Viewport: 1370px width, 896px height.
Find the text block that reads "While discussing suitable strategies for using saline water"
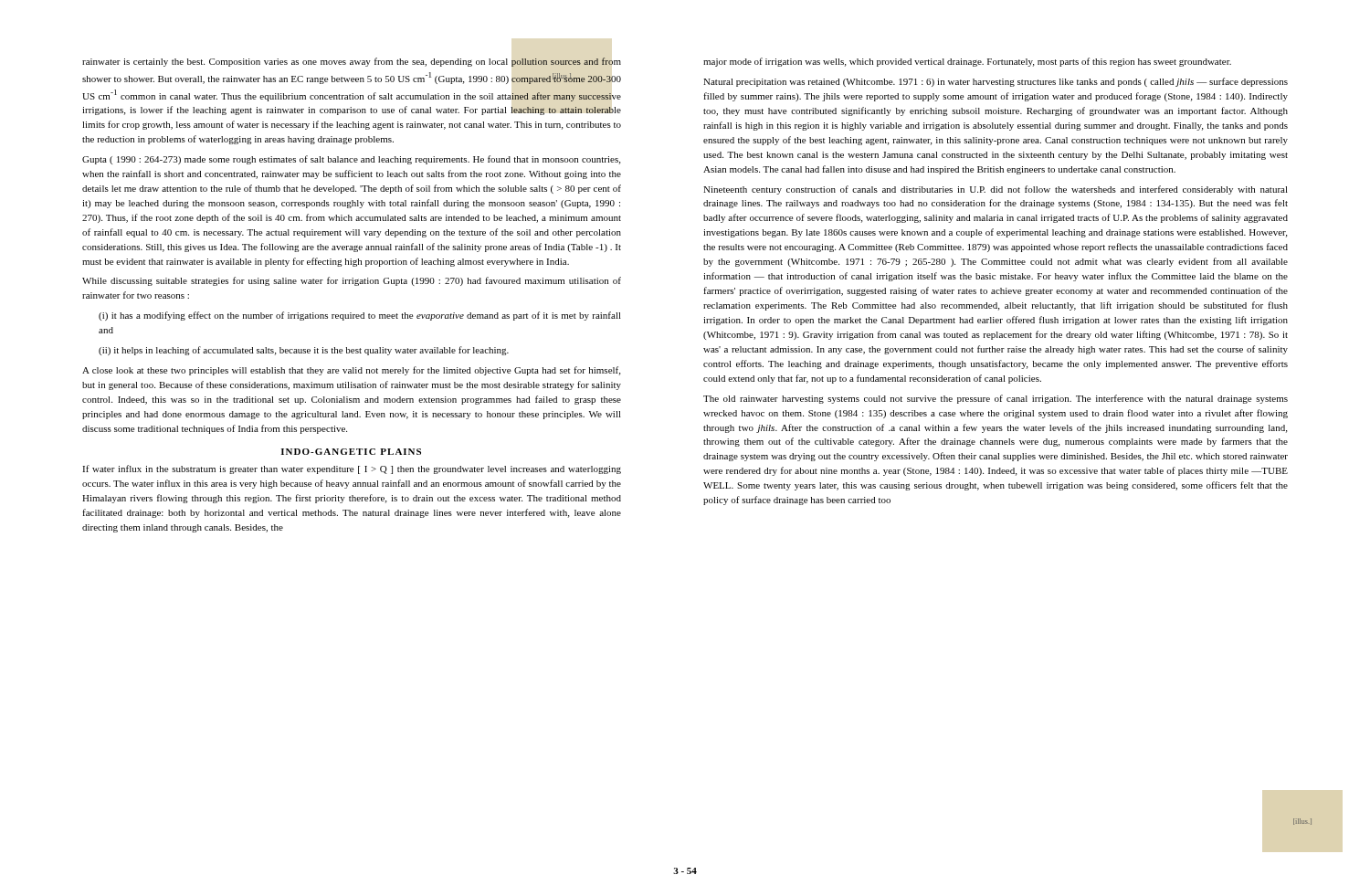coord(352,289)
